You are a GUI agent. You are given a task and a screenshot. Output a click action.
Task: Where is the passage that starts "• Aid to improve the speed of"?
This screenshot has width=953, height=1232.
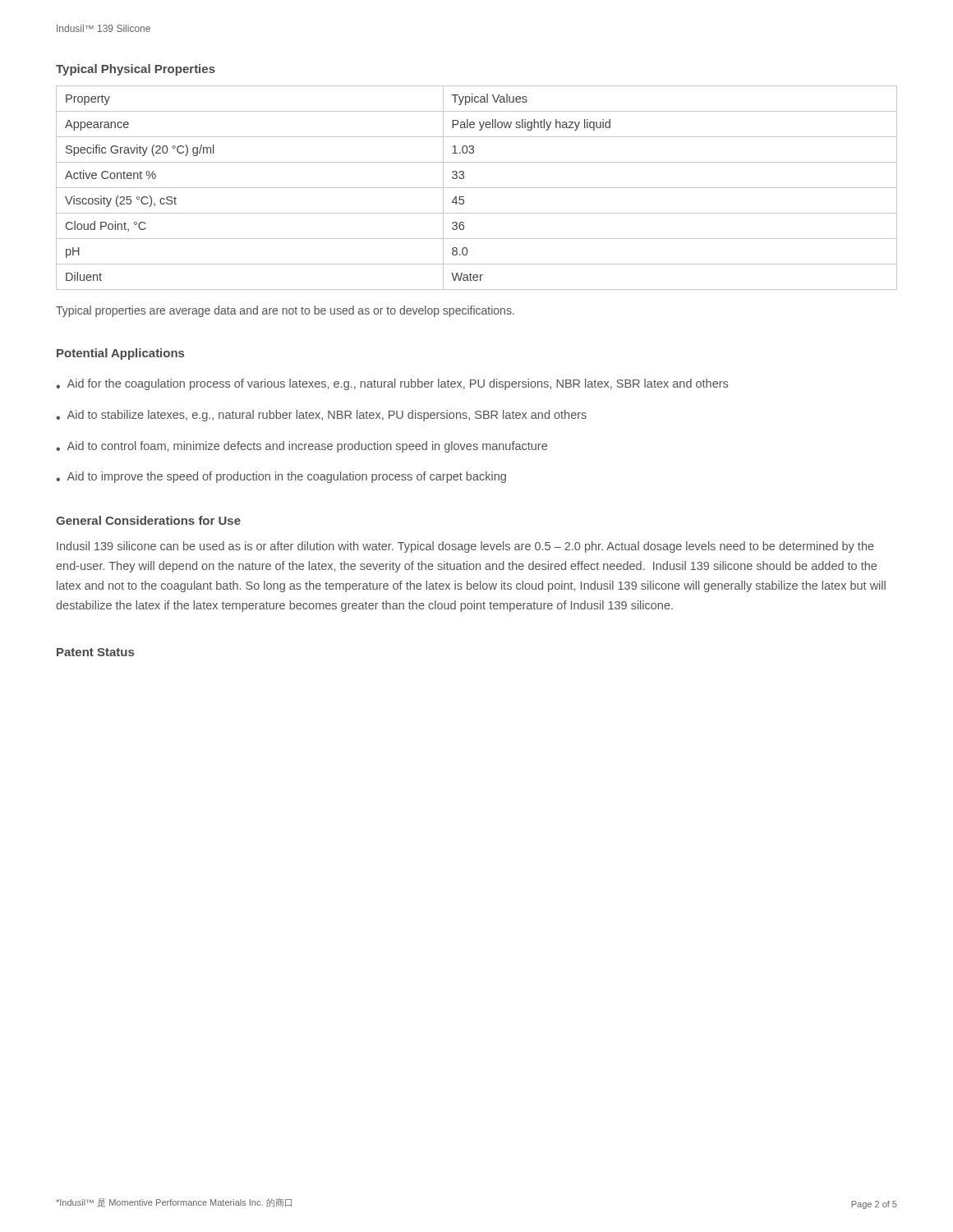(x=281, y=479)
